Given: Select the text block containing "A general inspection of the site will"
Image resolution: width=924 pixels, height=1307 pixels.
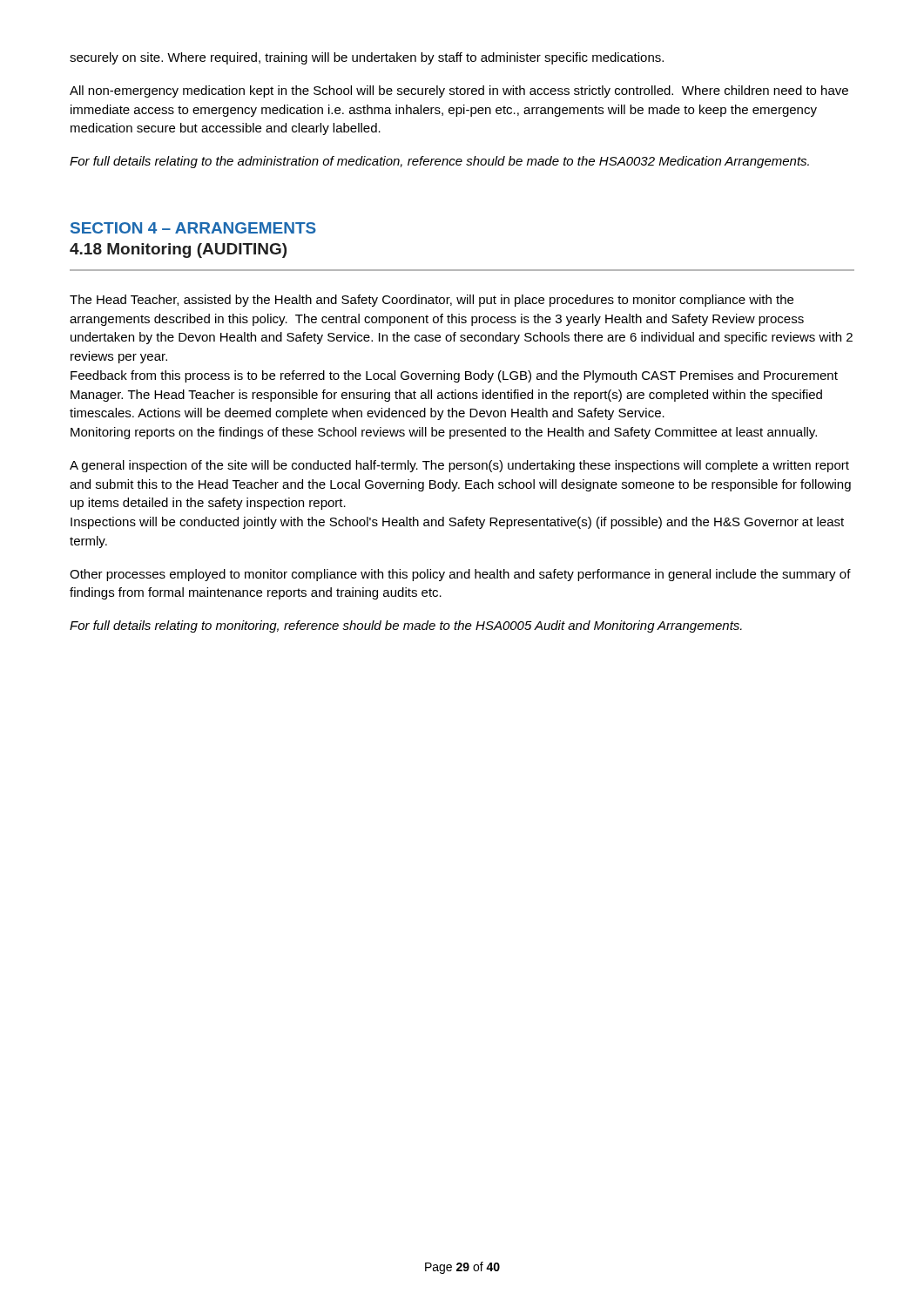Looking at the screenshot, I should [x=459, y=466].
